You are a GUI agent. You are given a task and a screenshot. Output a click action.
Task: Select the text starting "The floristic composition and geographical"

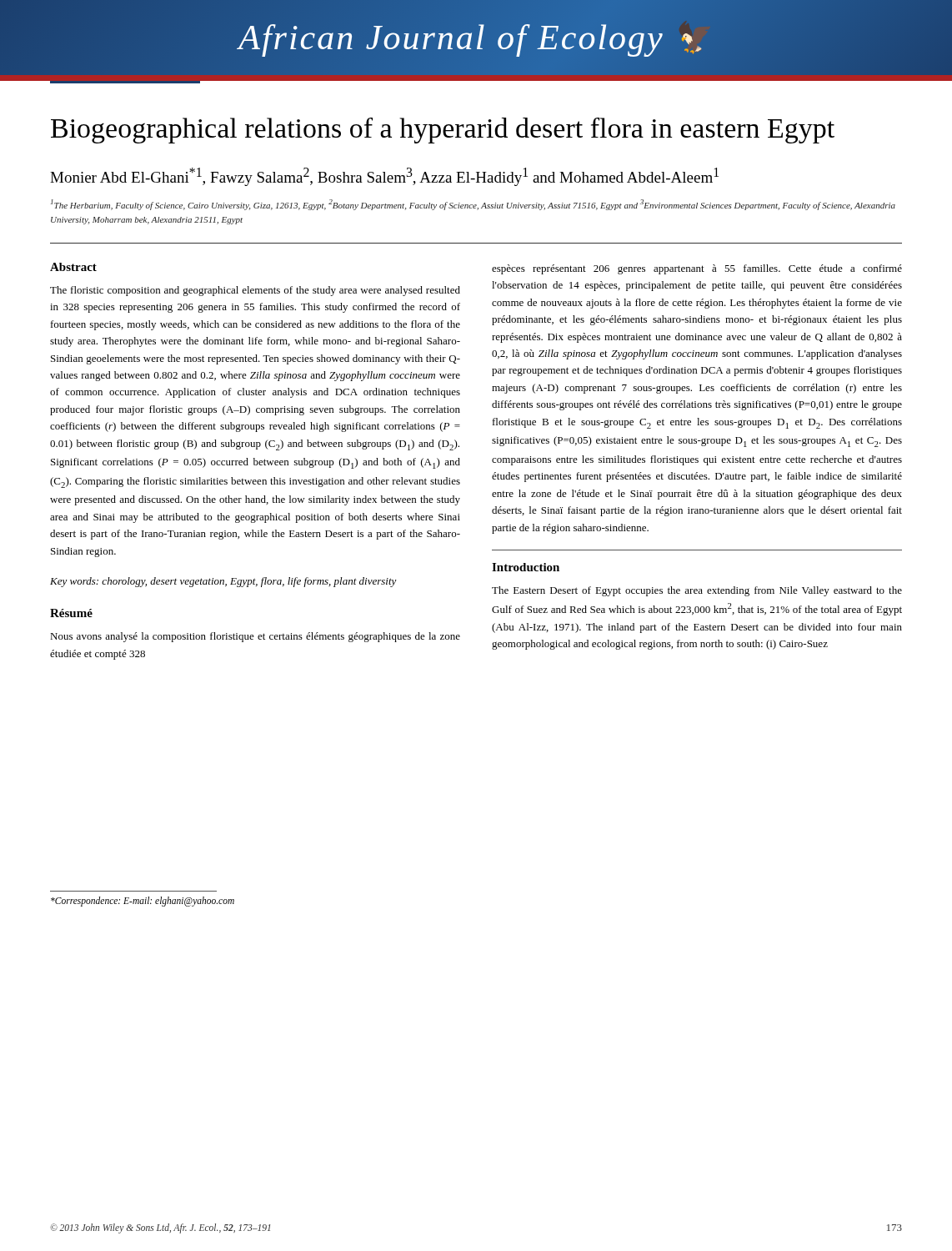(255, 420)
